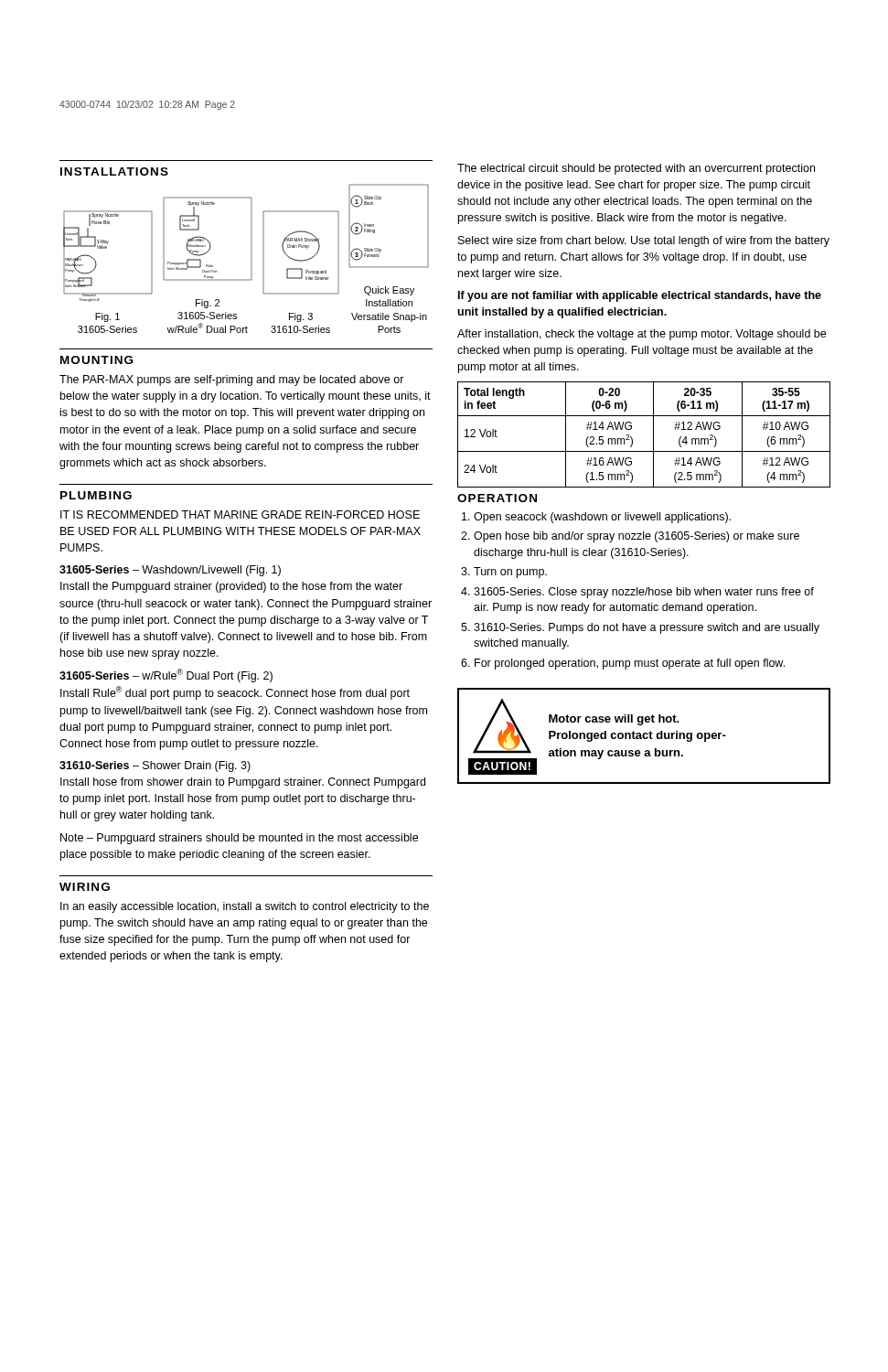Screen dimensions: 1372x888
Task: Click the passage that begins "31610-Series – Shower Drain (Fig. 3) Install hose"
Action: [246, 790]
